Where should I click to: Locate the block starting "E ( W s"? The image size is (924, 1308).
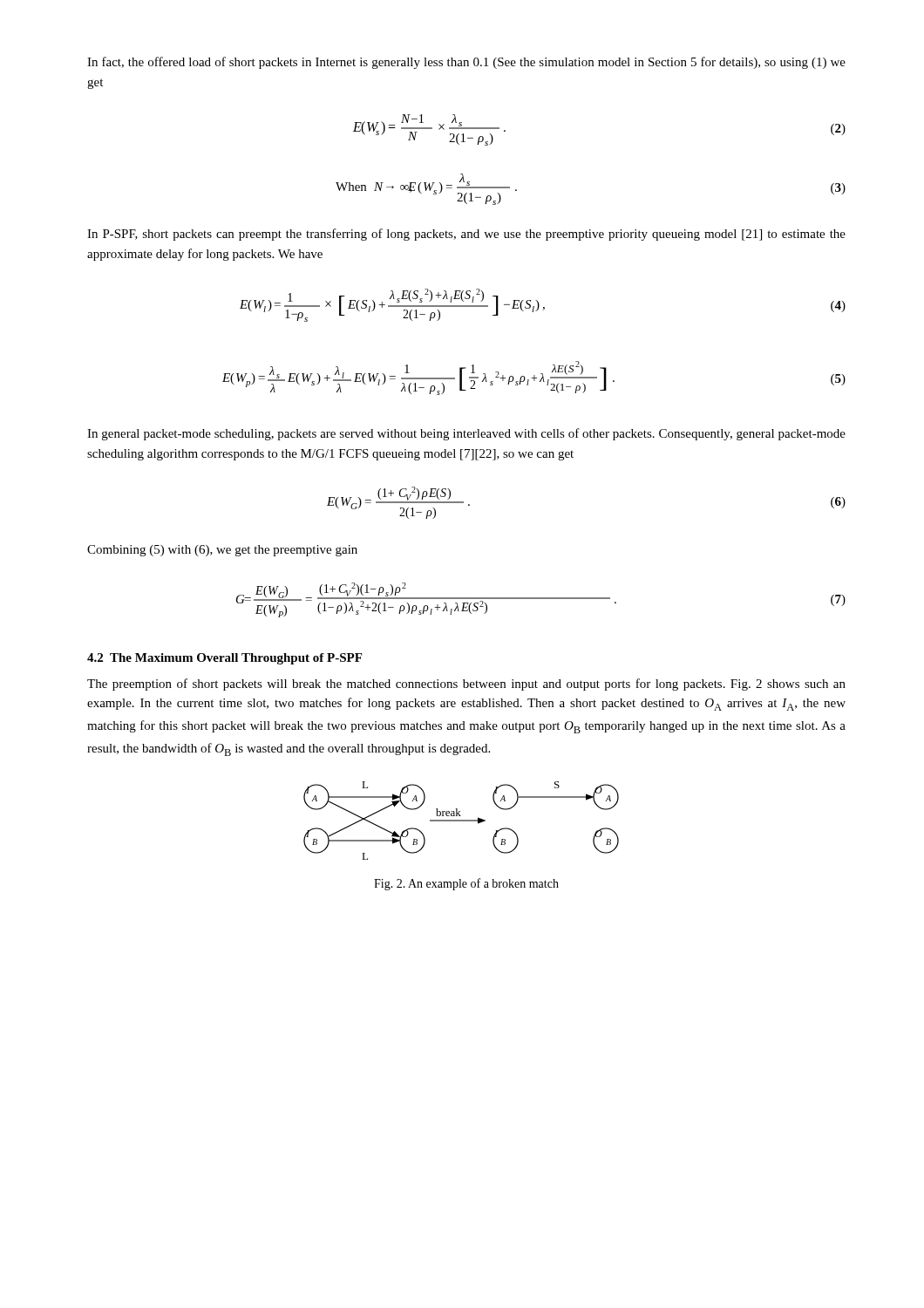[x=416, y=129]
